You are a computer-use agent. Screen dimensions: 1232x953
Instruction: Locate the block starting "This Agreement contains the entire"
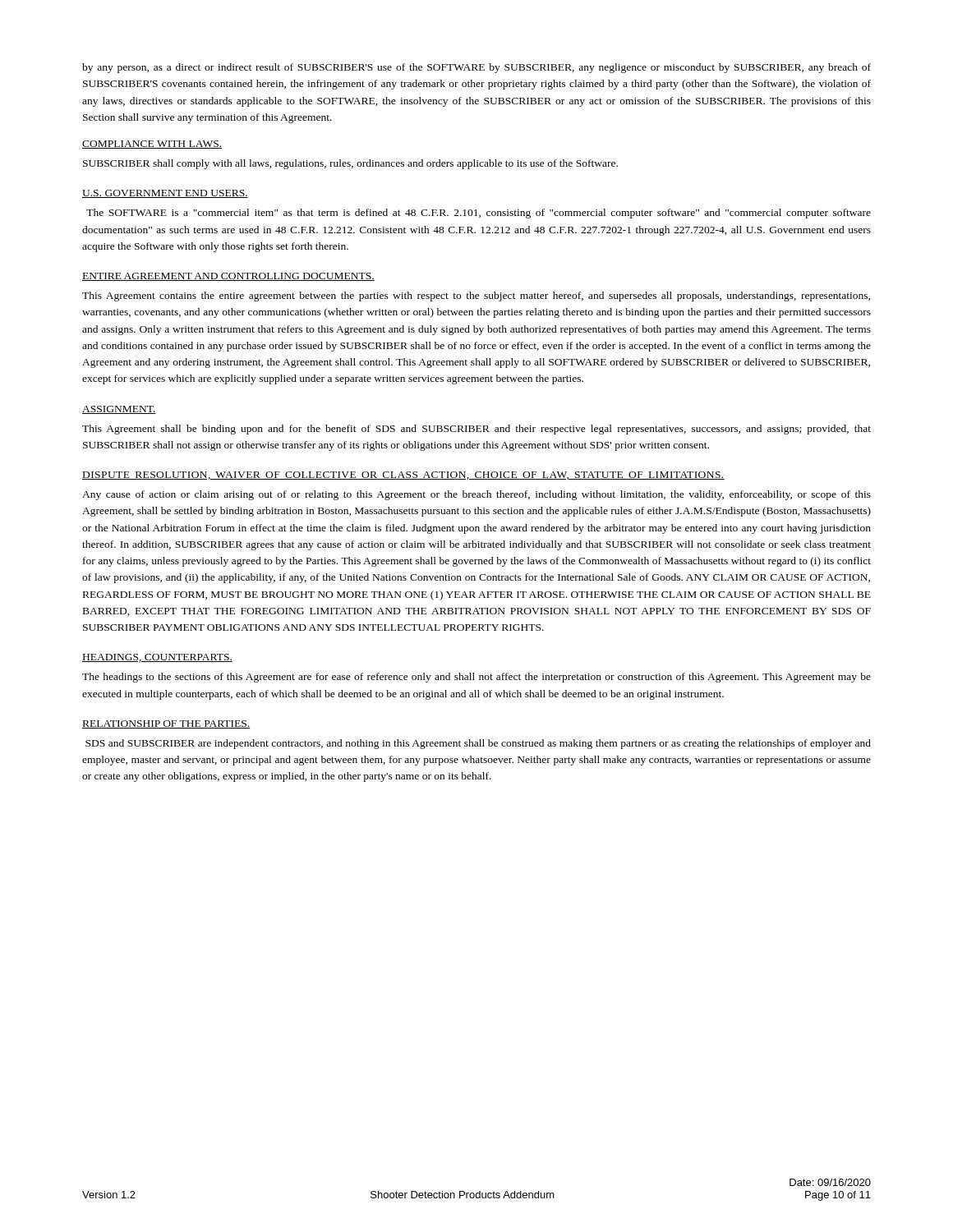(476, 337)
